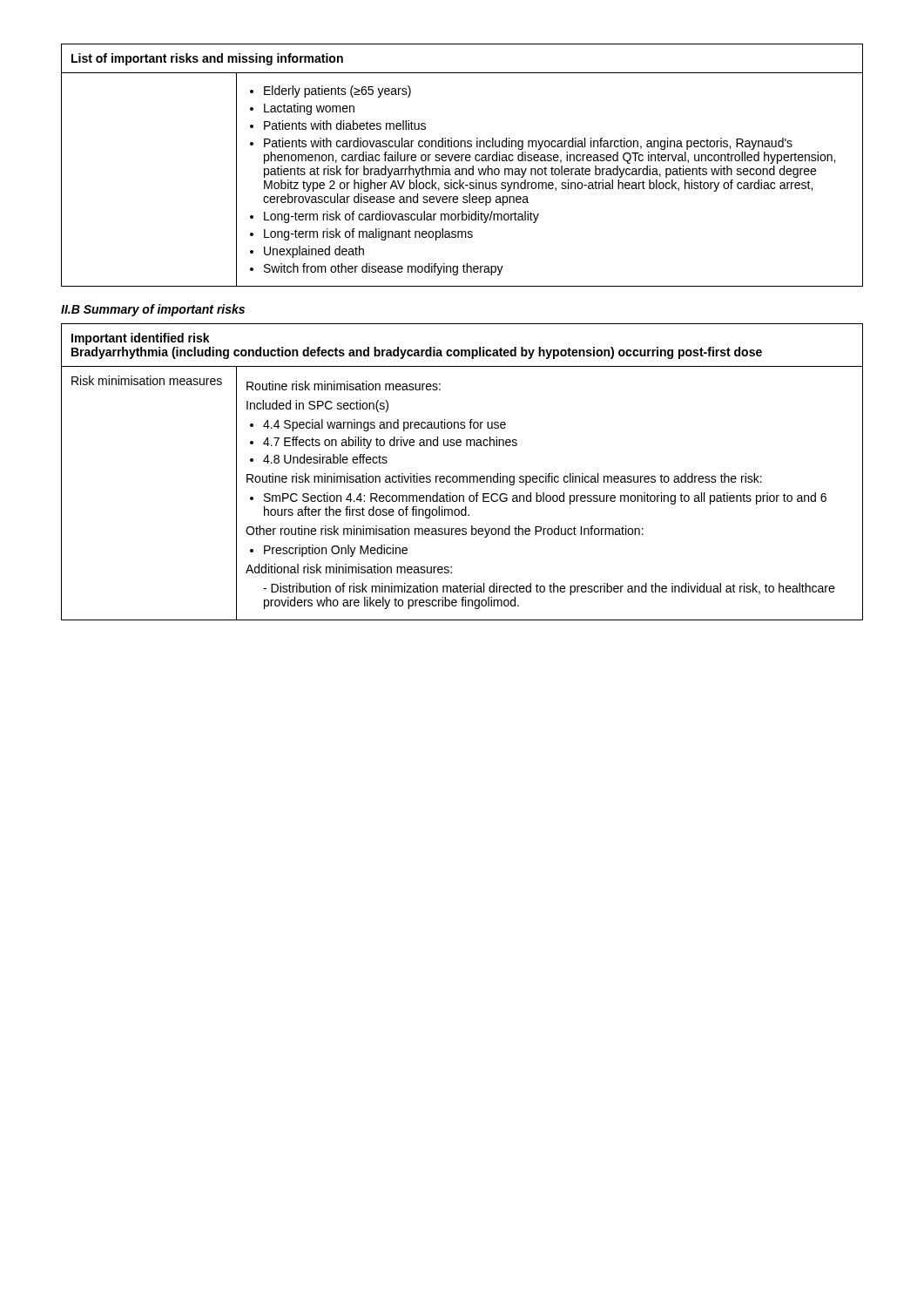Click on the table containing "Risk minimisation measures"
924x1307 pixels.
(x=462, y=472)
